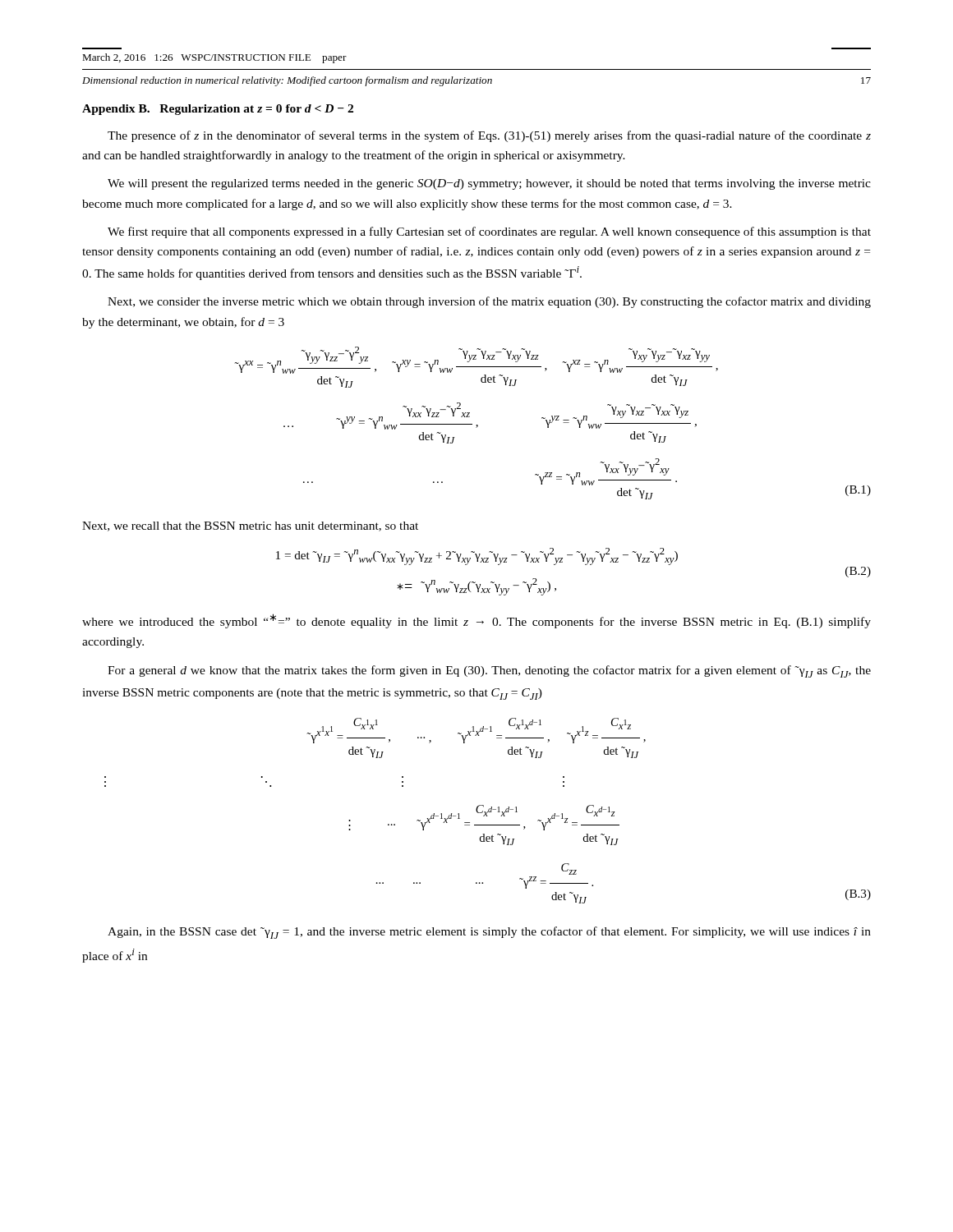953x1232 pixels.
Task: Find the formula on this page that starts "˜γxx = ˜γnww ˜γyy˜γzz−˜γ2yz det ˜γIJ , ˜γxy"
Action: [476, 424]
